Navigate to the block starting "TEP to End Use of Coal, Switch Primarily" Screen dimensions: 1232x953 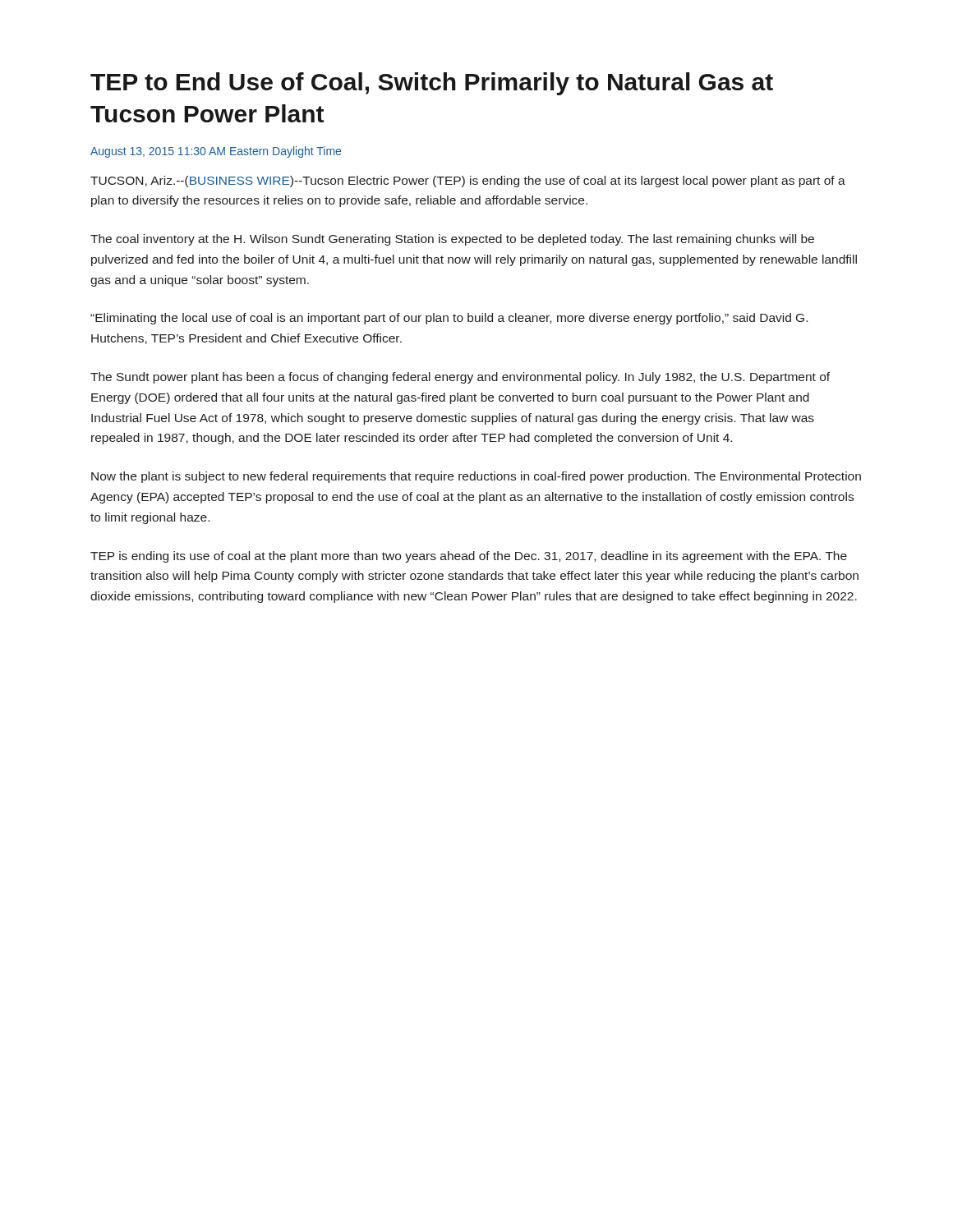click(476, 98)
